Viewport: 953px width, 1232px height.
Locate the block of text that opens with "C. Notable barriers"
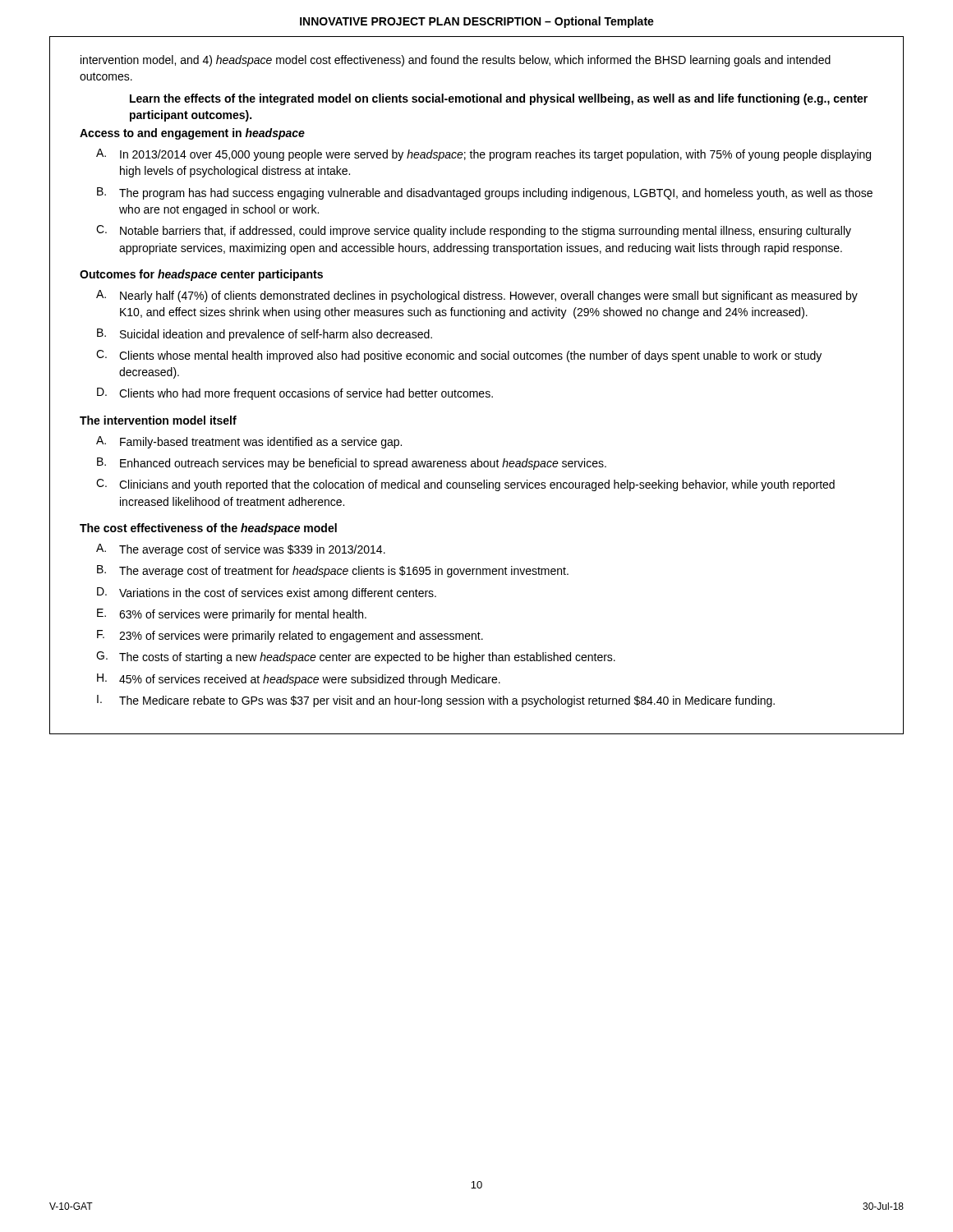(485, 240)
